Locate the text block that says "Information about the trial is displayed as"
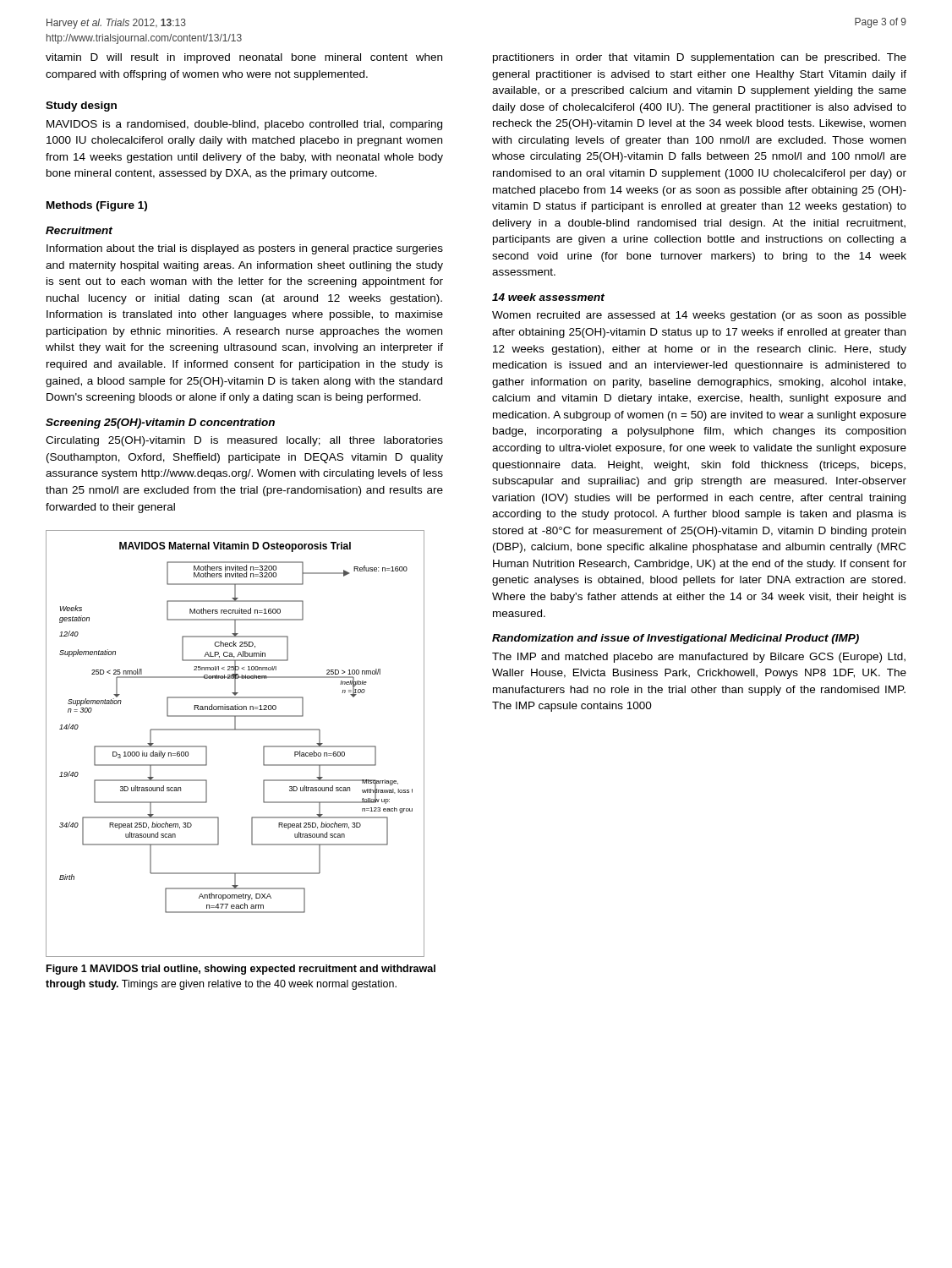 244,323
